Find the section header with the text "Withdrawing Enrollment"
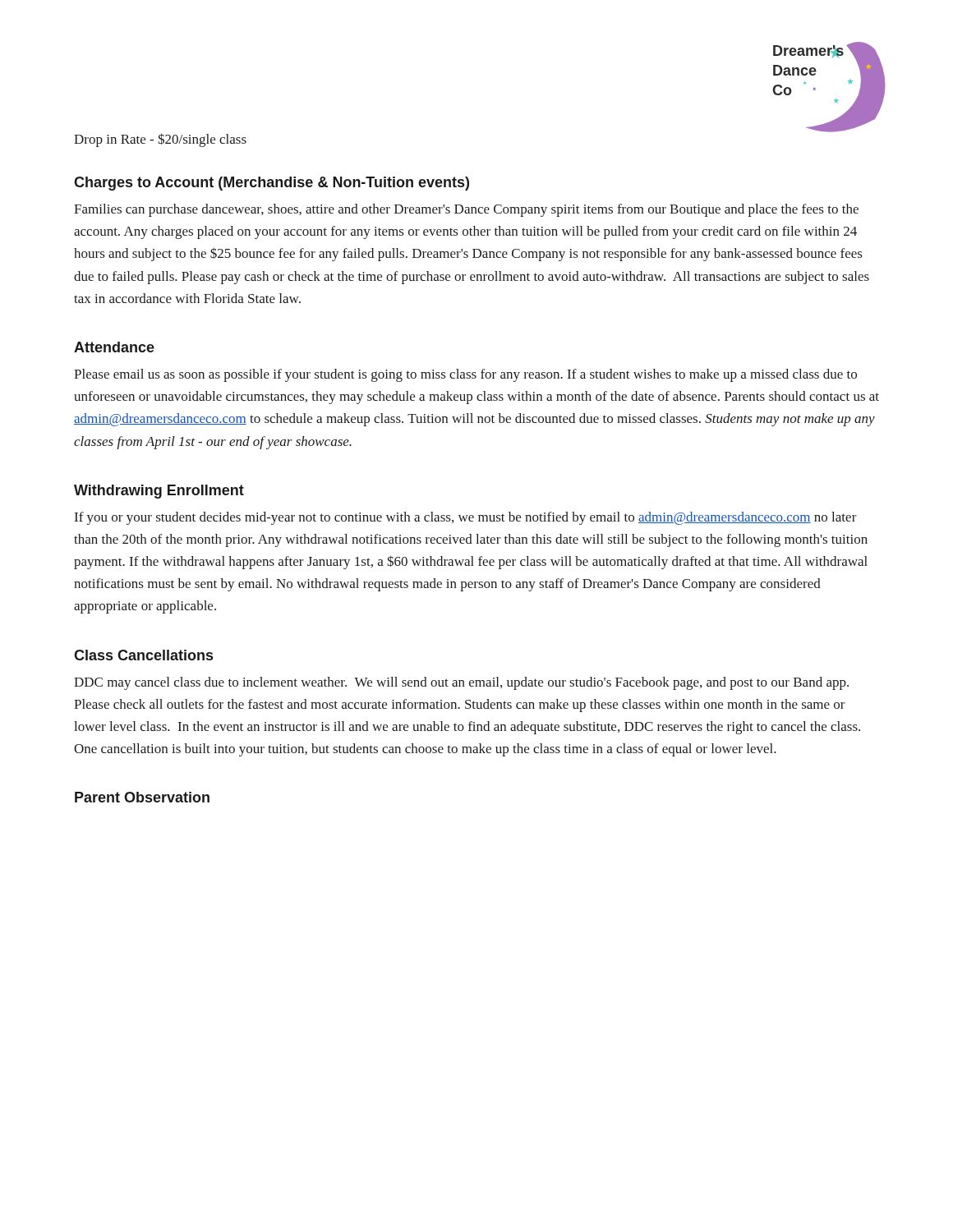 159,490
